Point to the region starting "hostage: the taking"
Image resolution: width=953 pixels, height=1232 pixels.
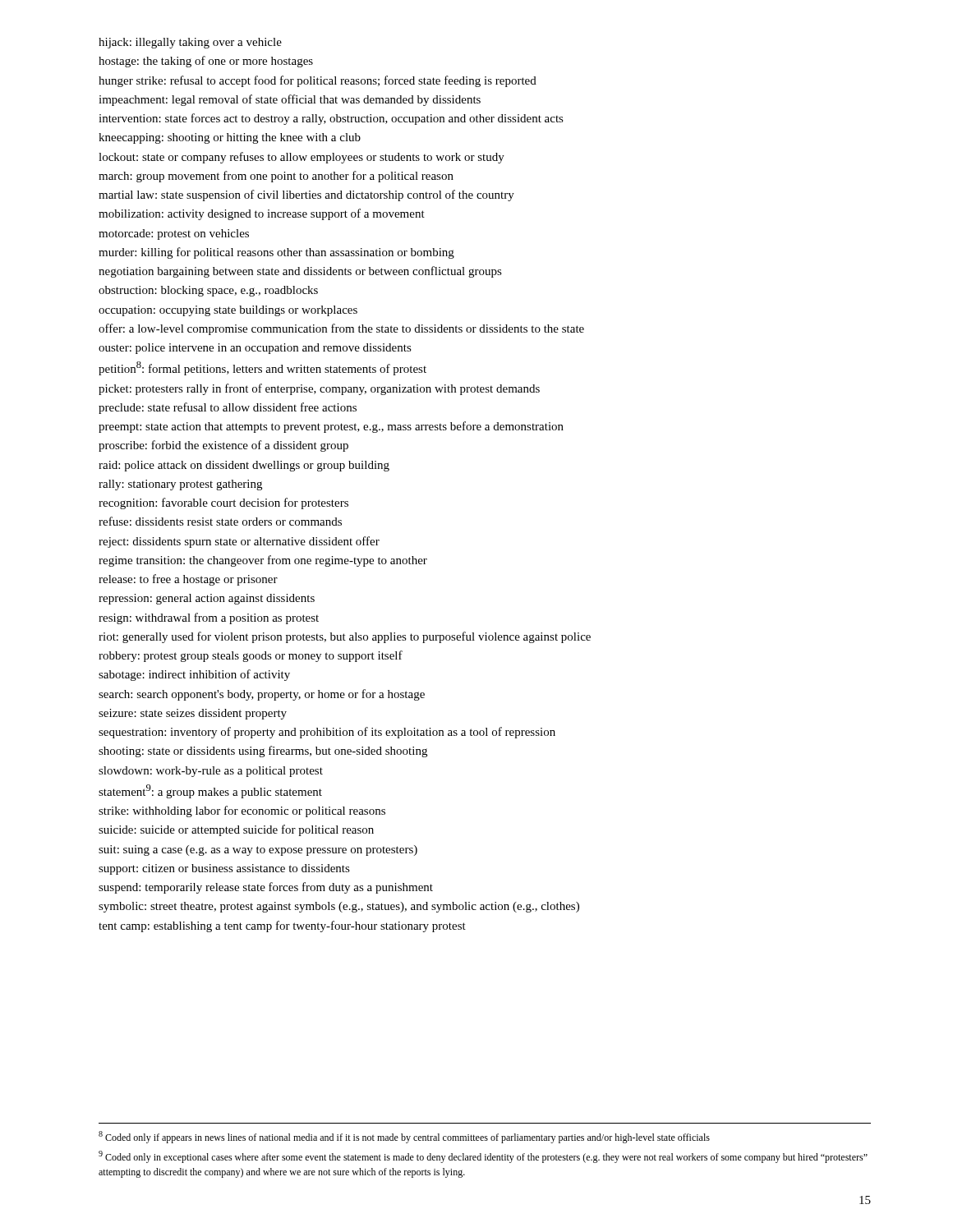[x=206, y=62]
